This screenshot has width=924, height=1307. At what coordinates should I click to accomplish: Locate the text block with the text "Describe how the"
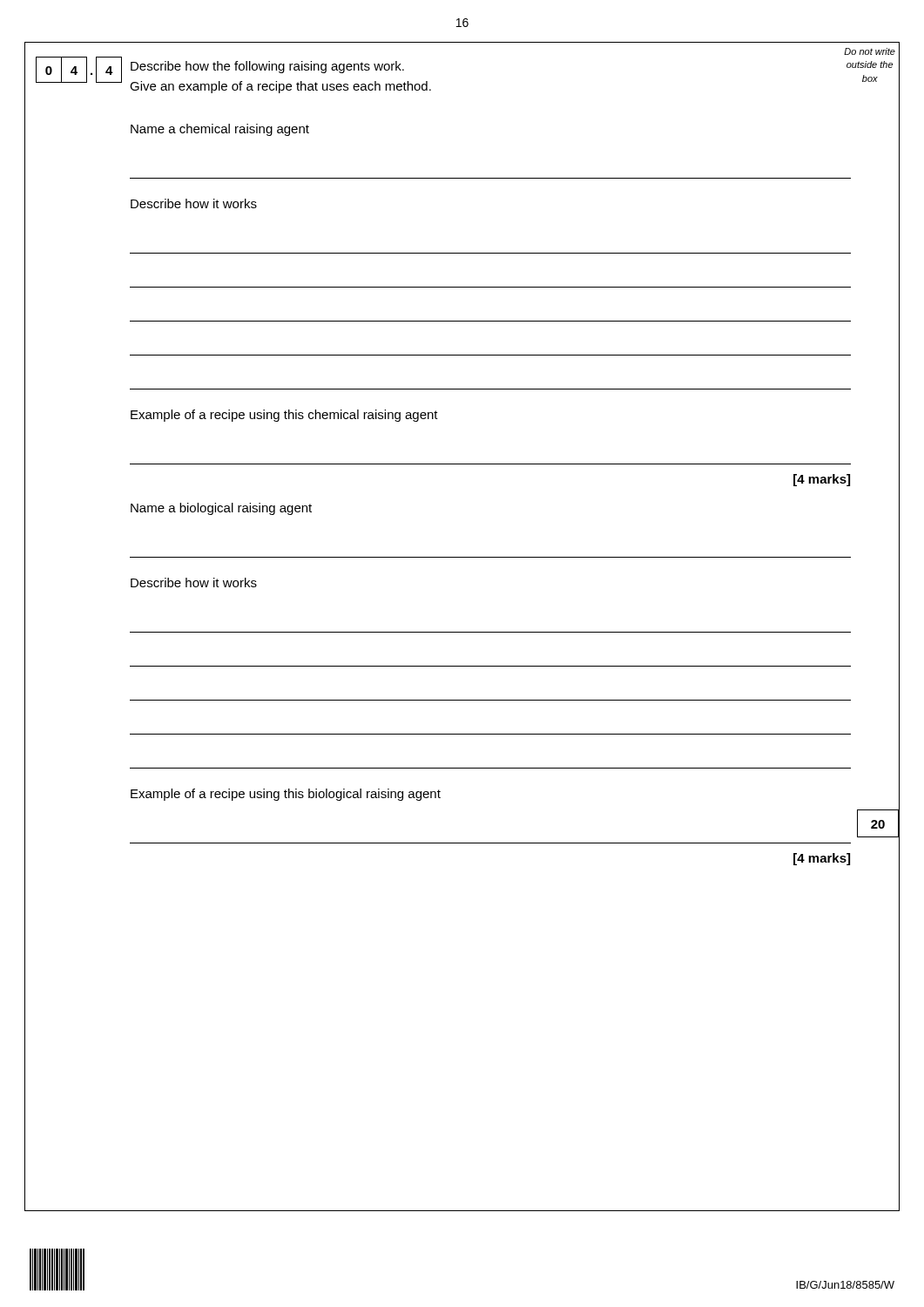click(x=281, y=76)
